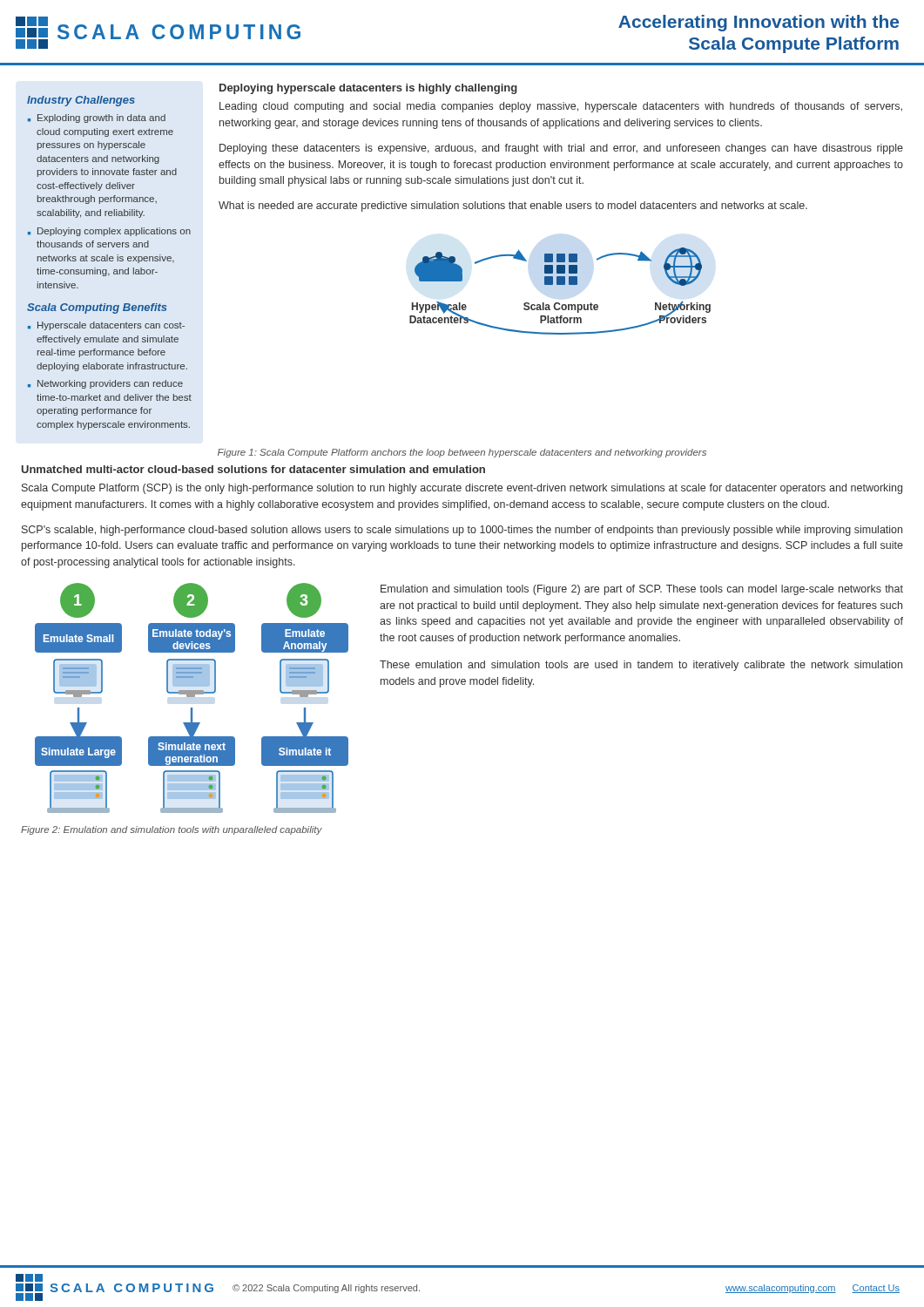Find the block on this page that starts "Scala Compute Platform"

pyautogui.click(x=462, y=496)
